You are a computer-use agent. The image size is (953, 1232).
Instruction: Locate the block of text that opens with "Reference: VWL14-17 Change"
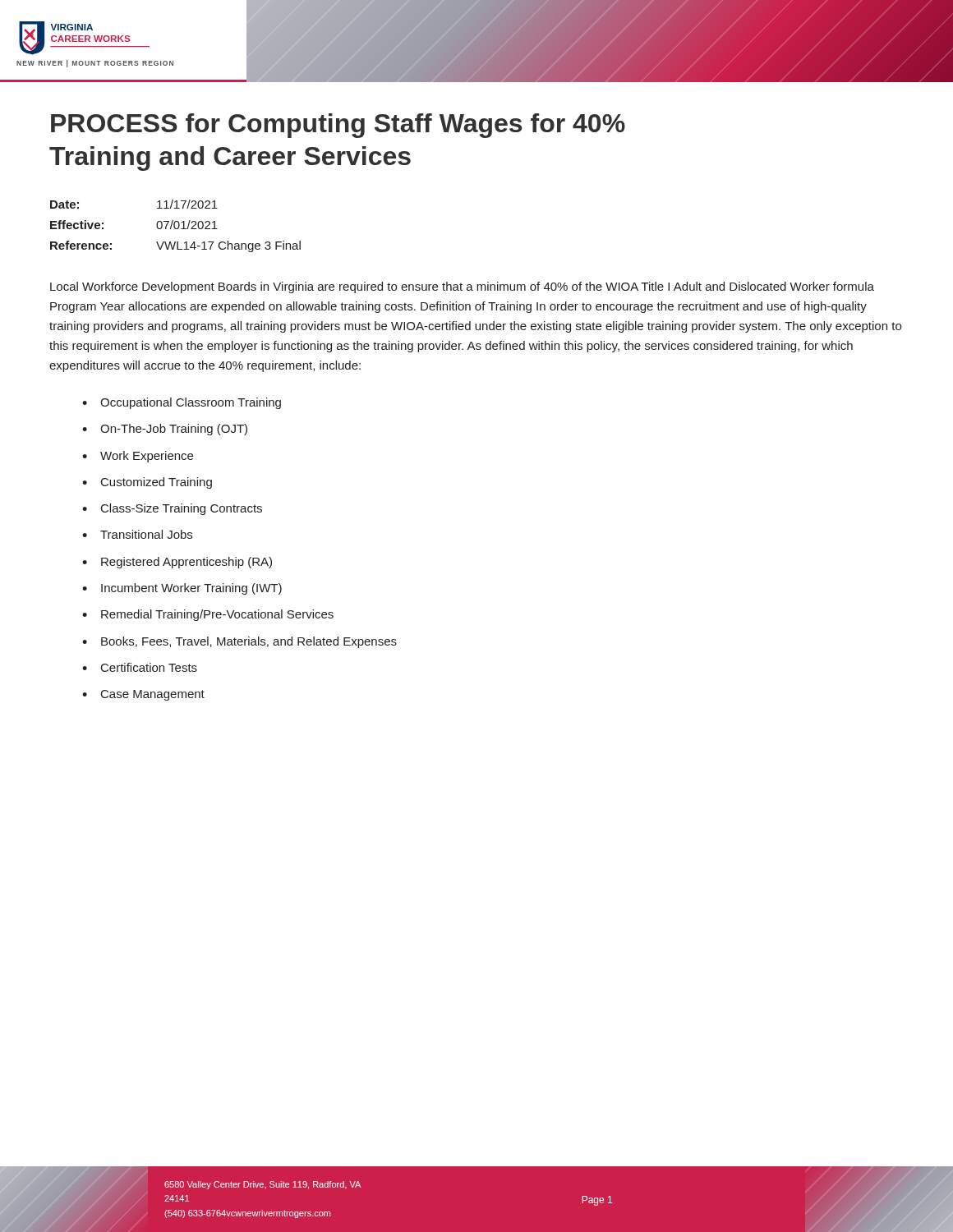click(x=175, y=245)
